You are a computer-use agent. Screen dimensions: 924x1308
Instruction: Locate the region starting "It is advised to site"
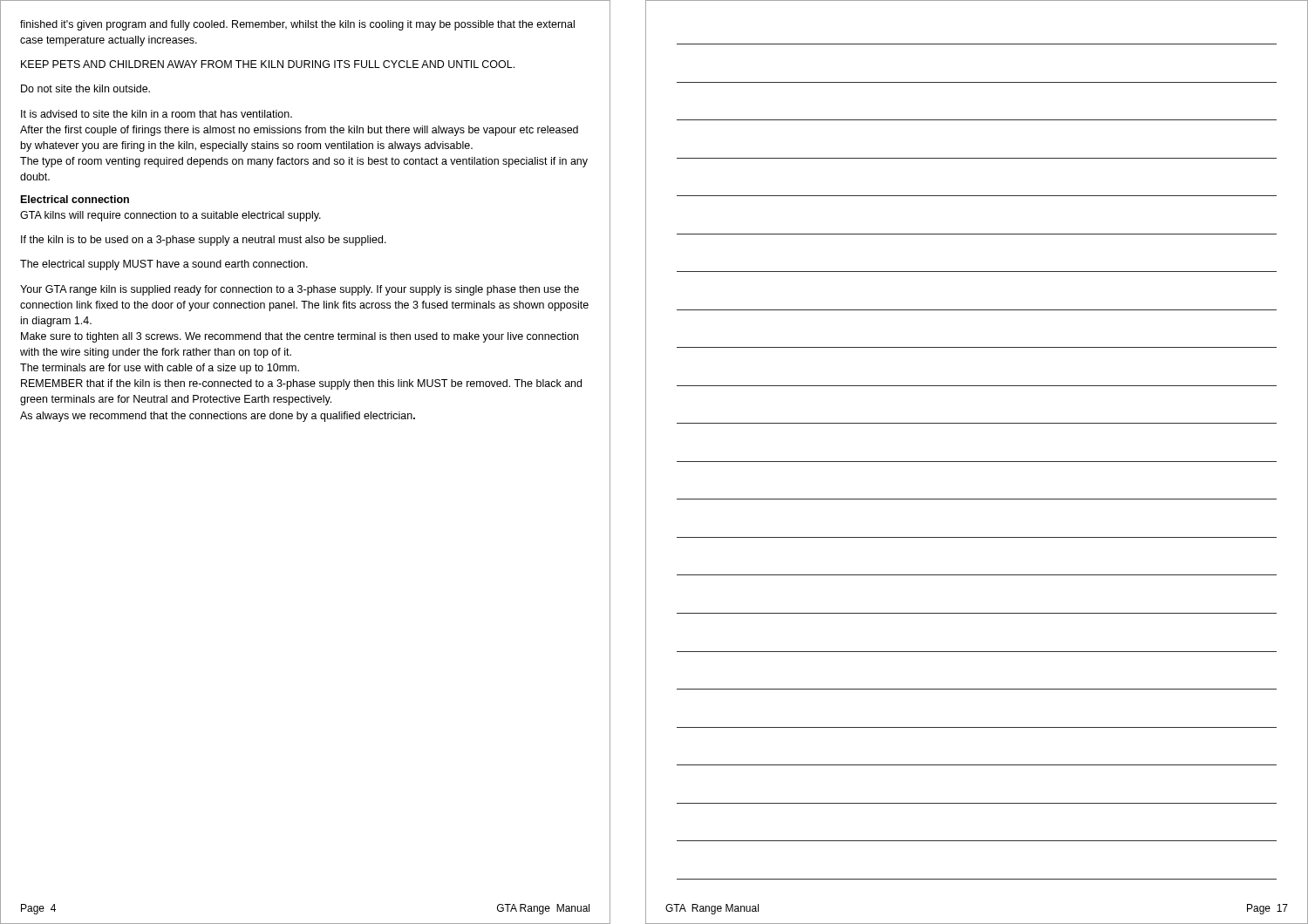coord(304,145)
